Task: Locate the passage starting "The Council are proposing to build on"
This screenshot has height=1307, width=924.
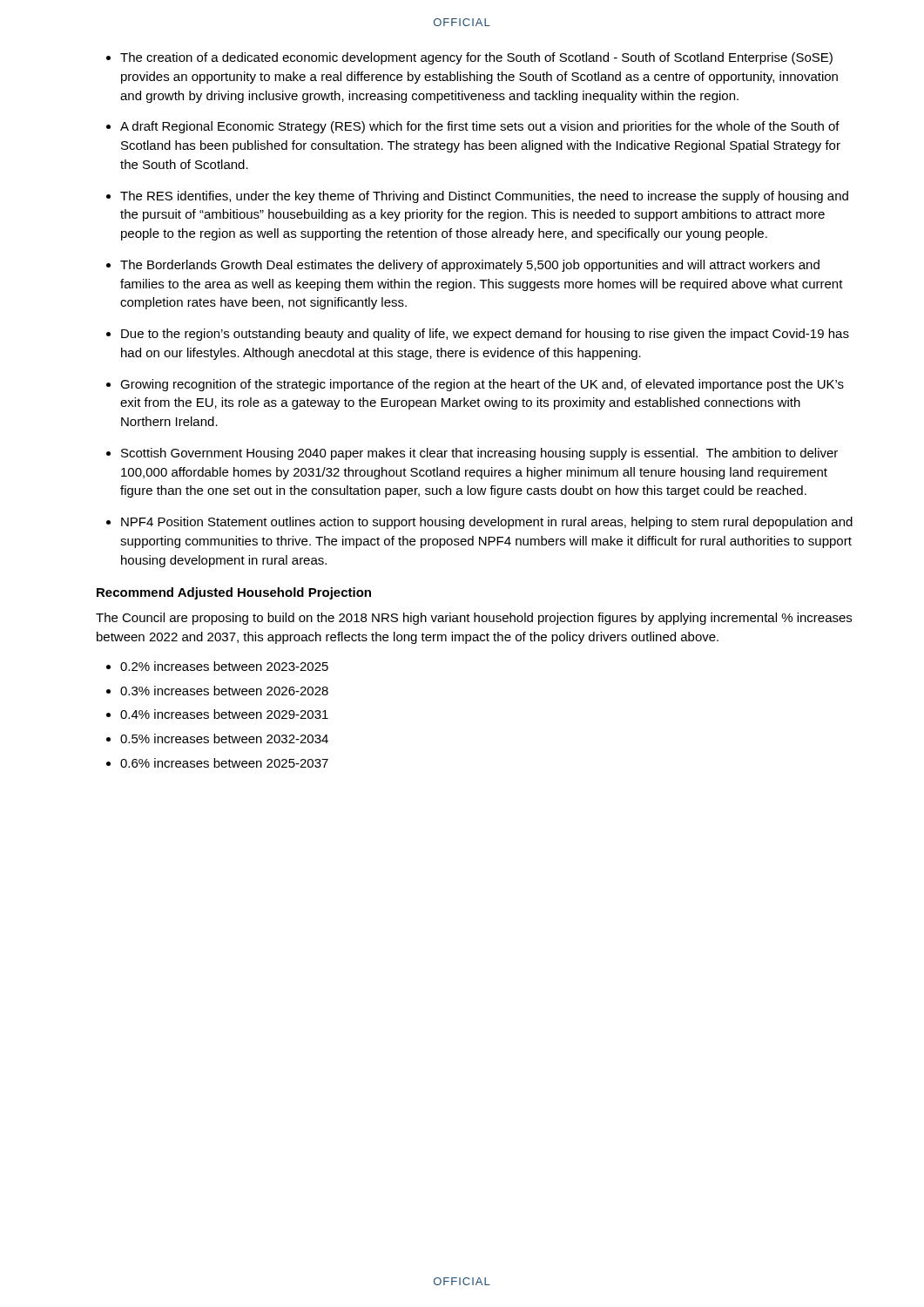Action: (x=474, y=627)
